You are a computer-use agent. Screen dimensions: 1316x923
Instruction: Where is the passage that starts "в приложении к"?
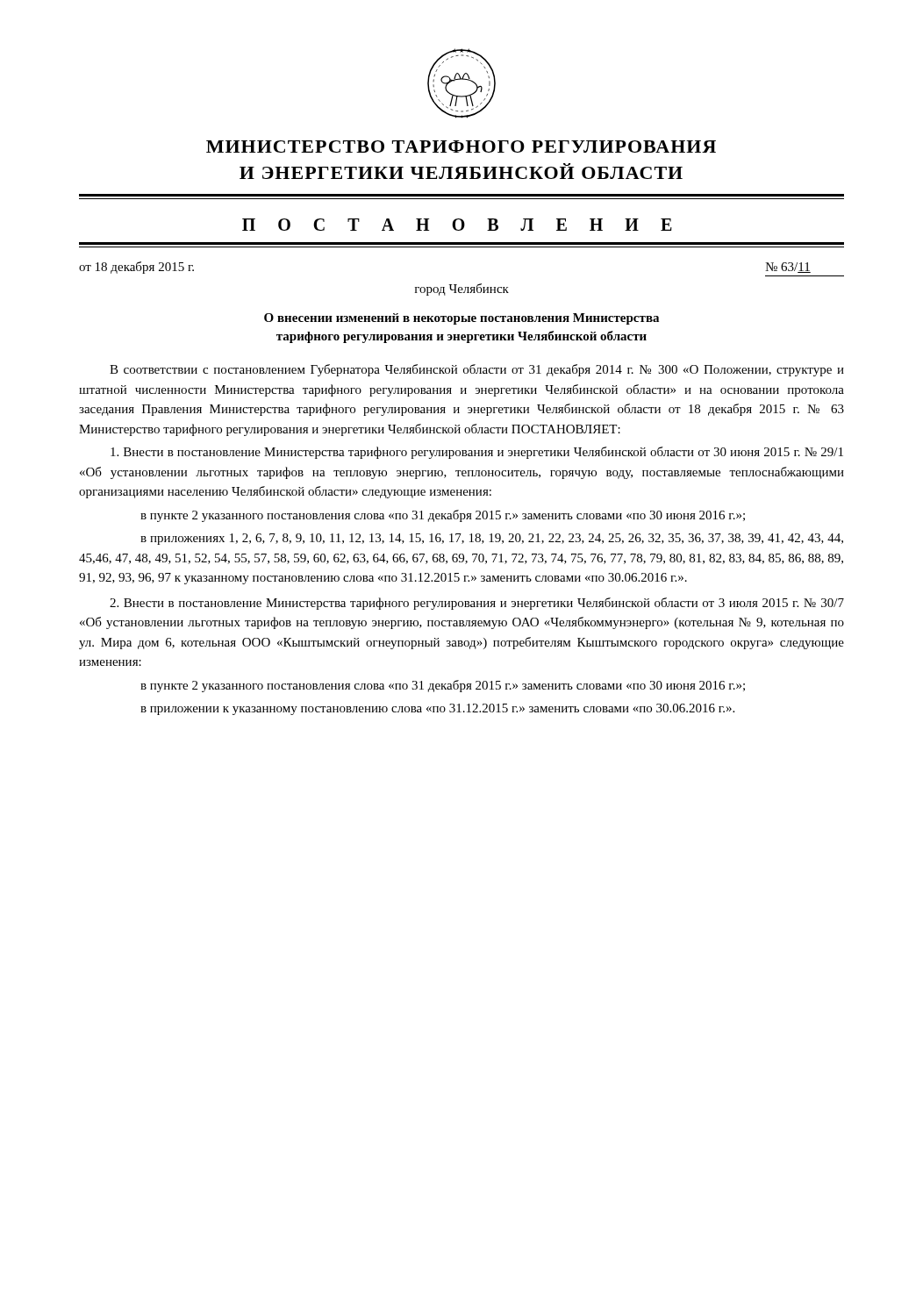point(462,709)
